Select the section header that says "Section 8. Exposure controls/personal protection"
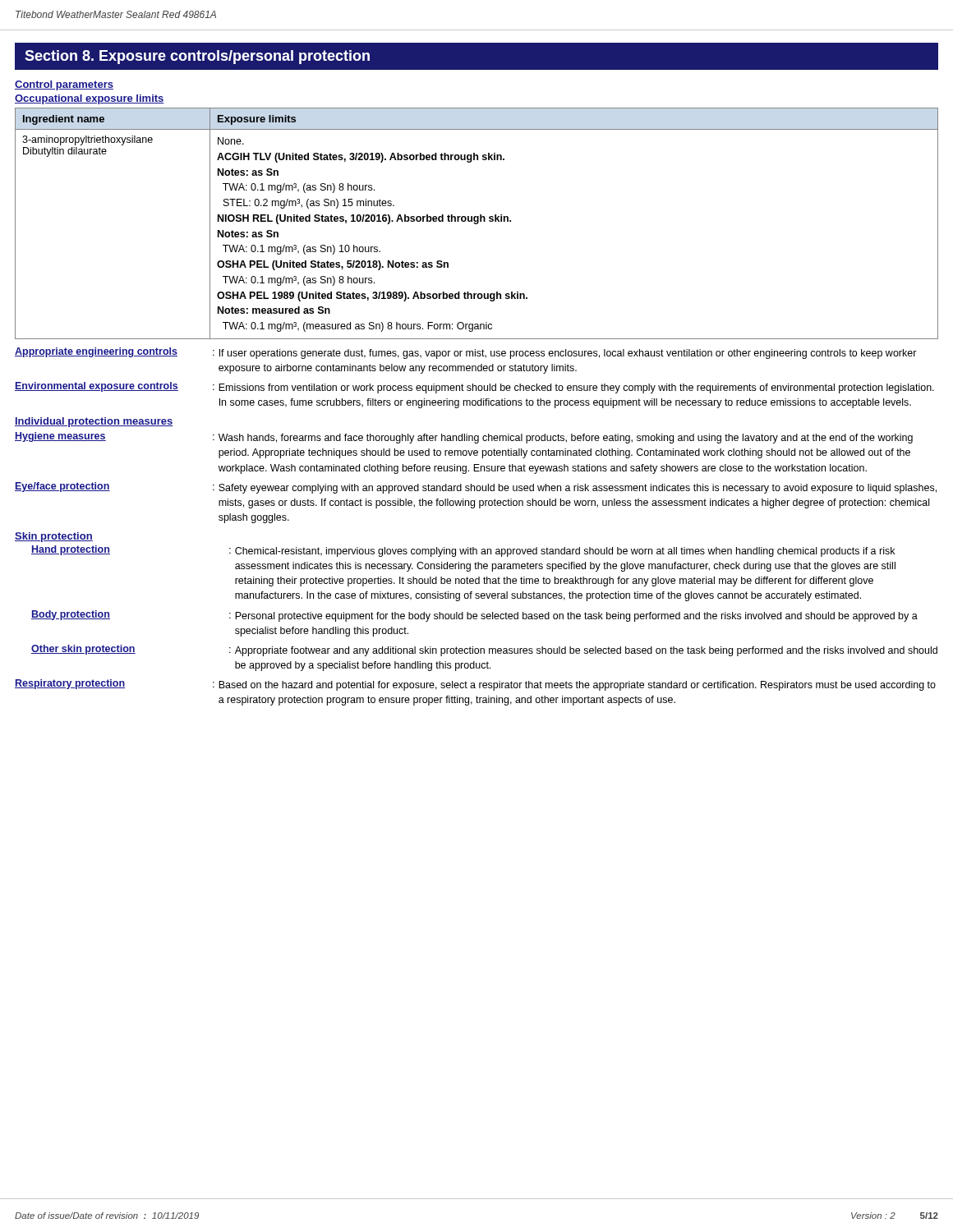This screenshot has width=953, height=1232. 476,56
